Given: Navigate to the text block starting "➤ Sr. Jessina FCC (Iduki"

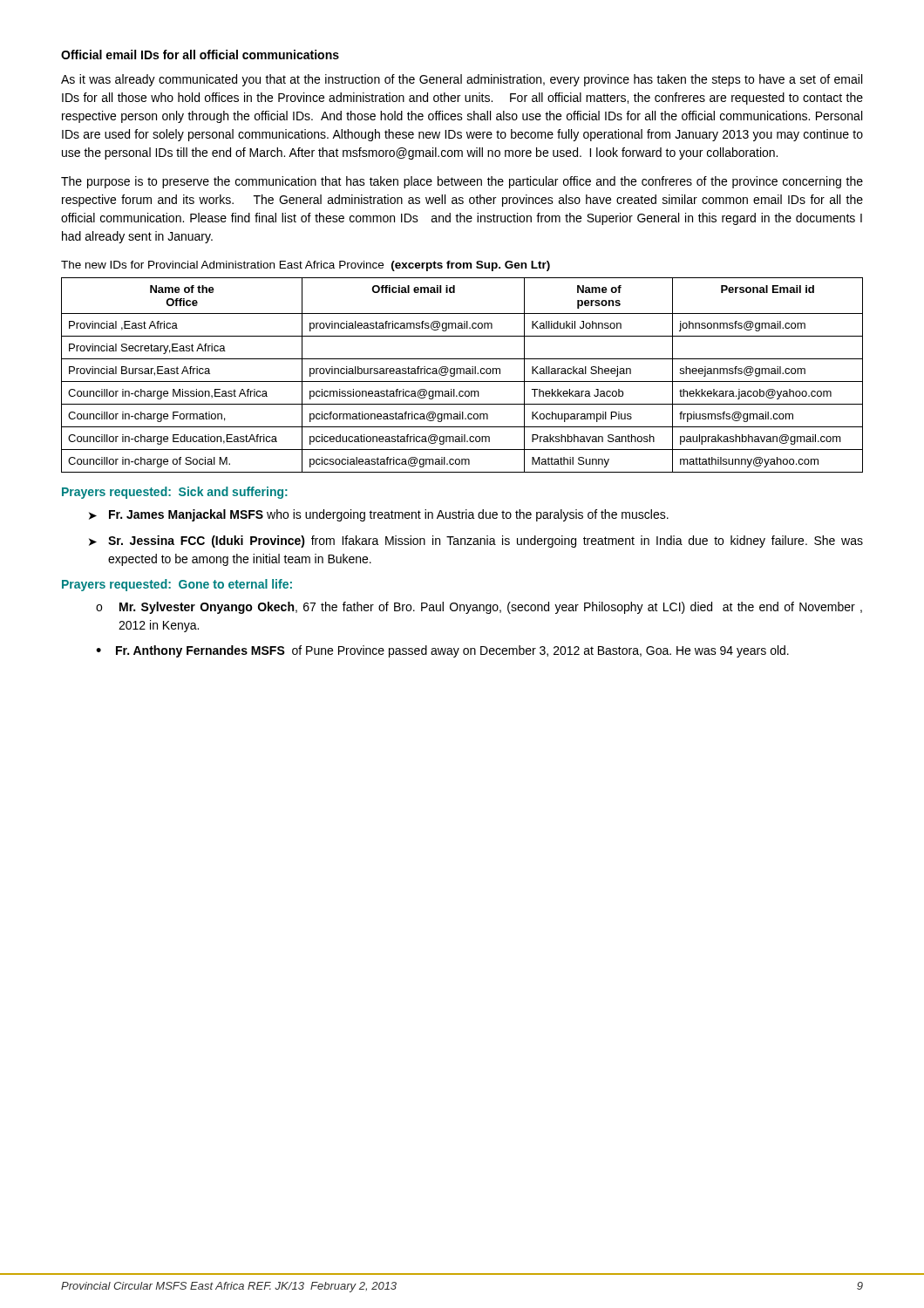Looking at the screenshot, I should pos(475,550).
